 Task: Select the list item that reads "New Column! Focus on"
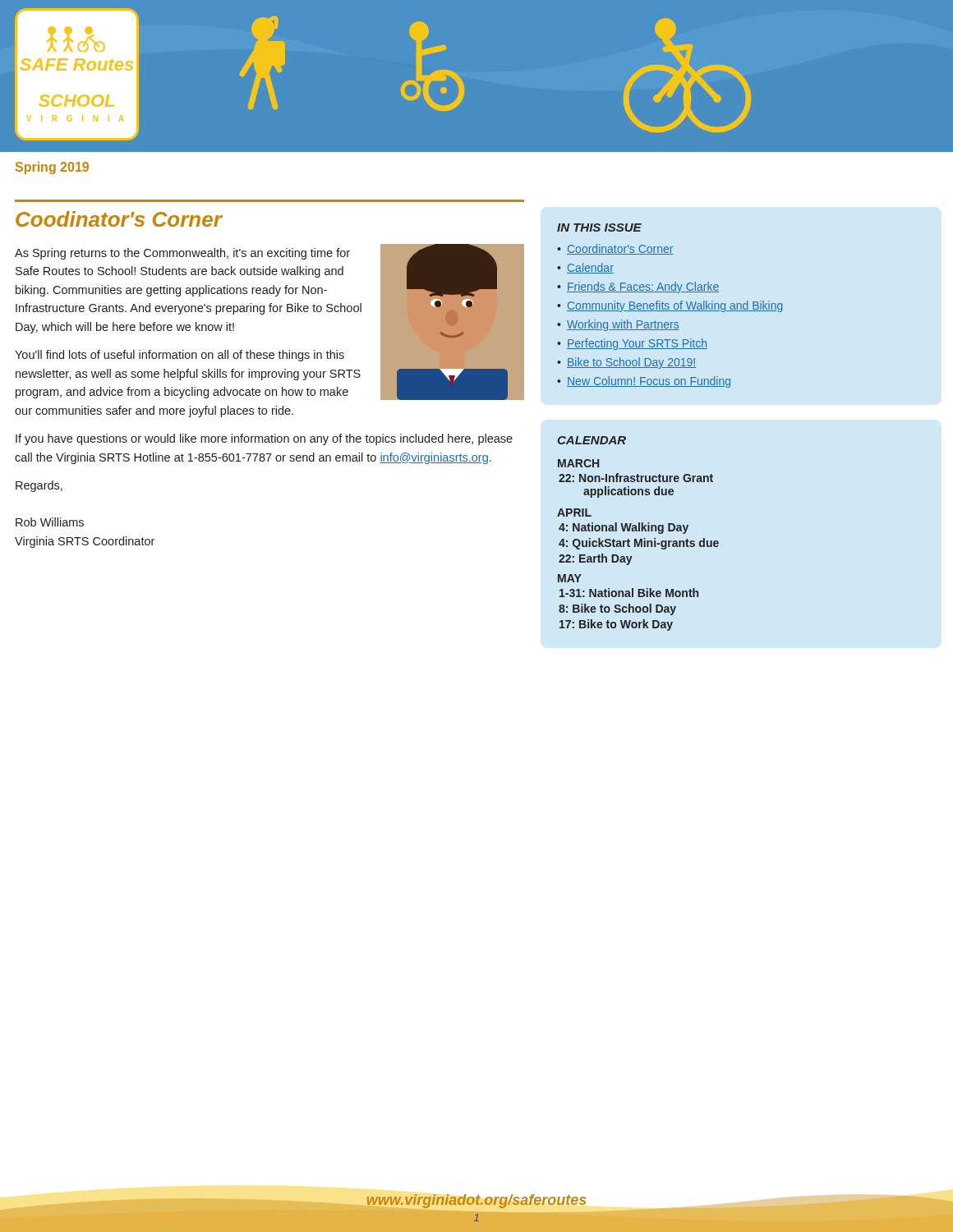(649, 381)
